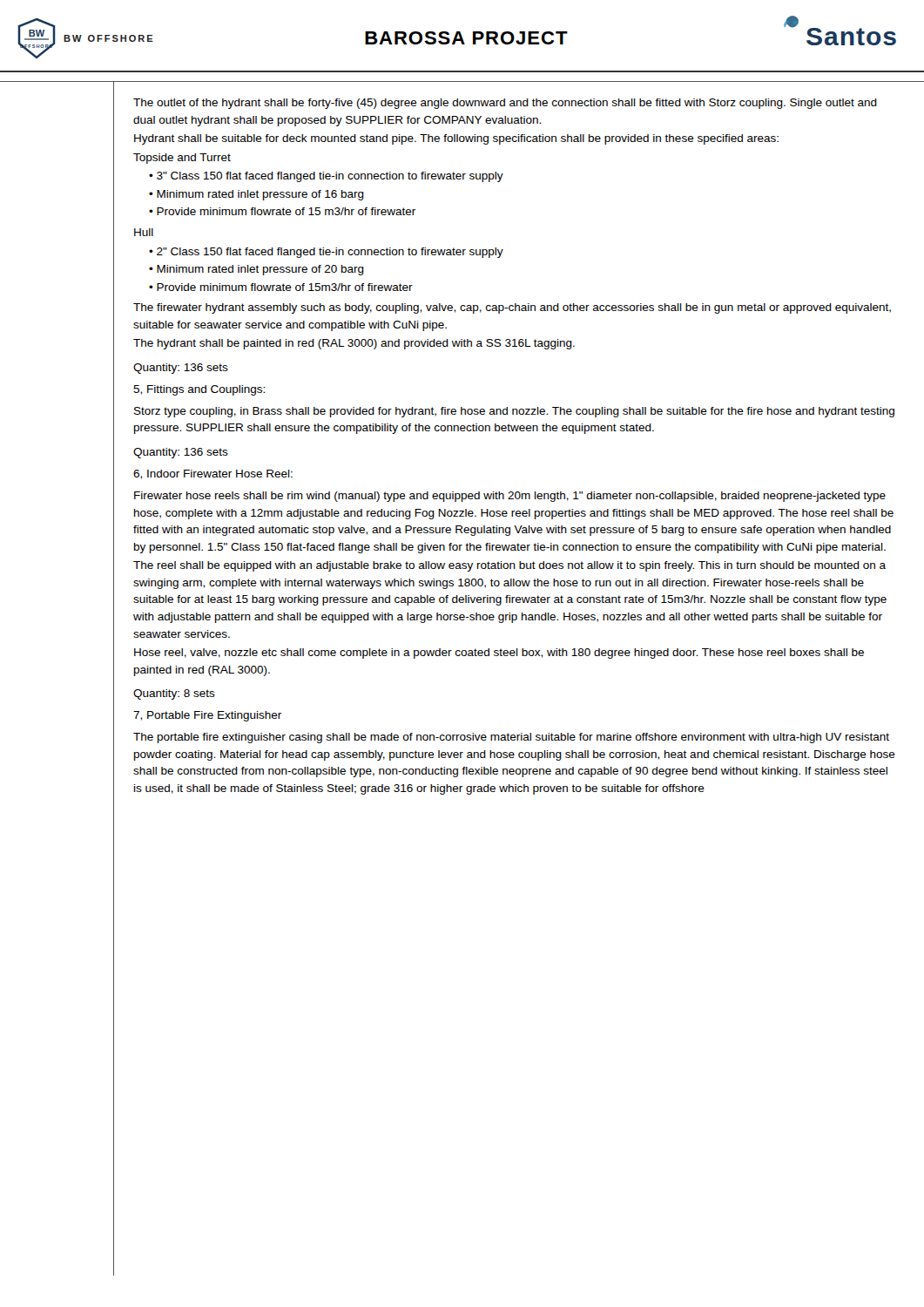Find the block on this page that starts "Storz type coupling,"

516,419
